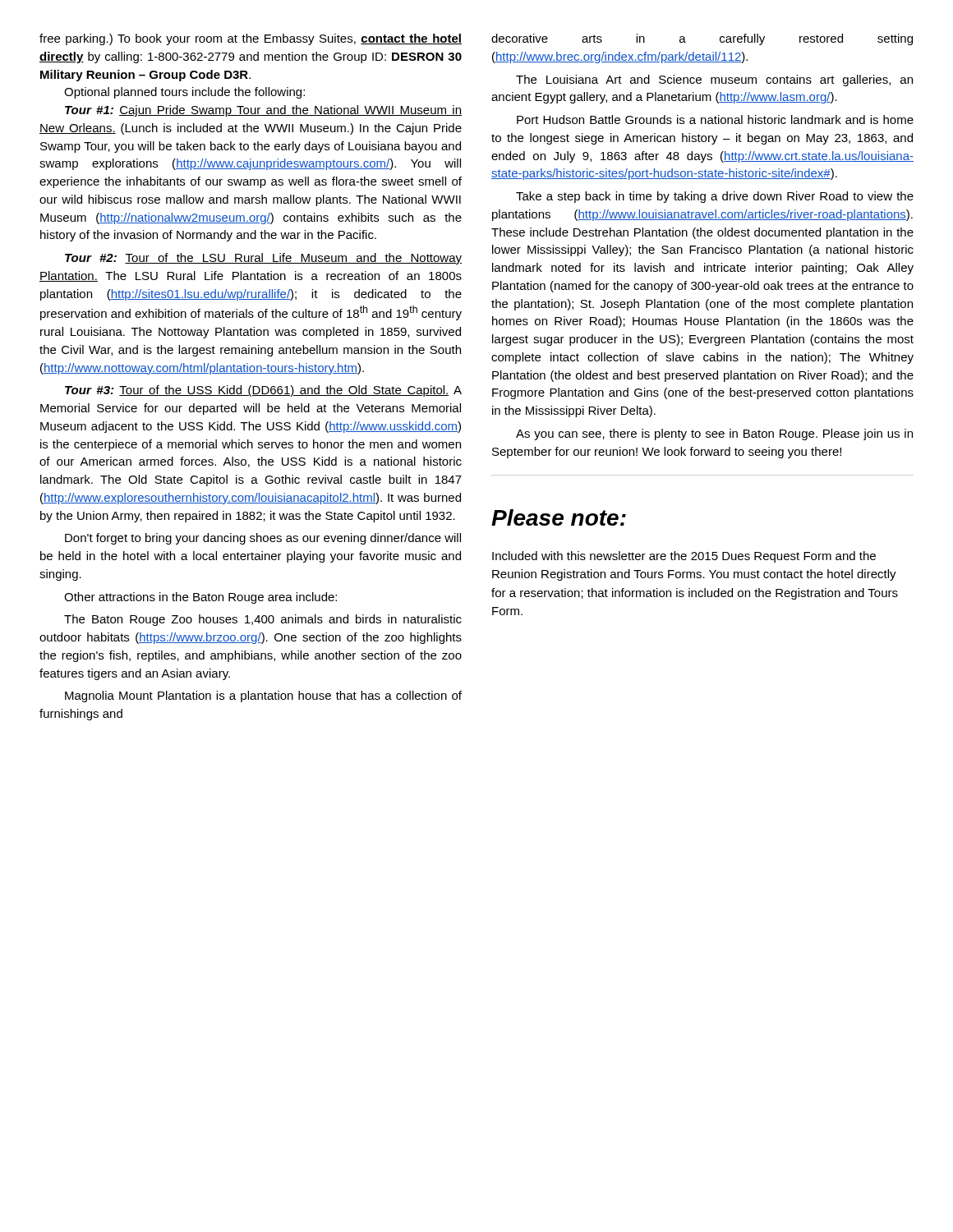This screenshot has width=953, height=1232.
Task: Where is the passage that starts "As you can see, there"?
Action: click(702, 442)
